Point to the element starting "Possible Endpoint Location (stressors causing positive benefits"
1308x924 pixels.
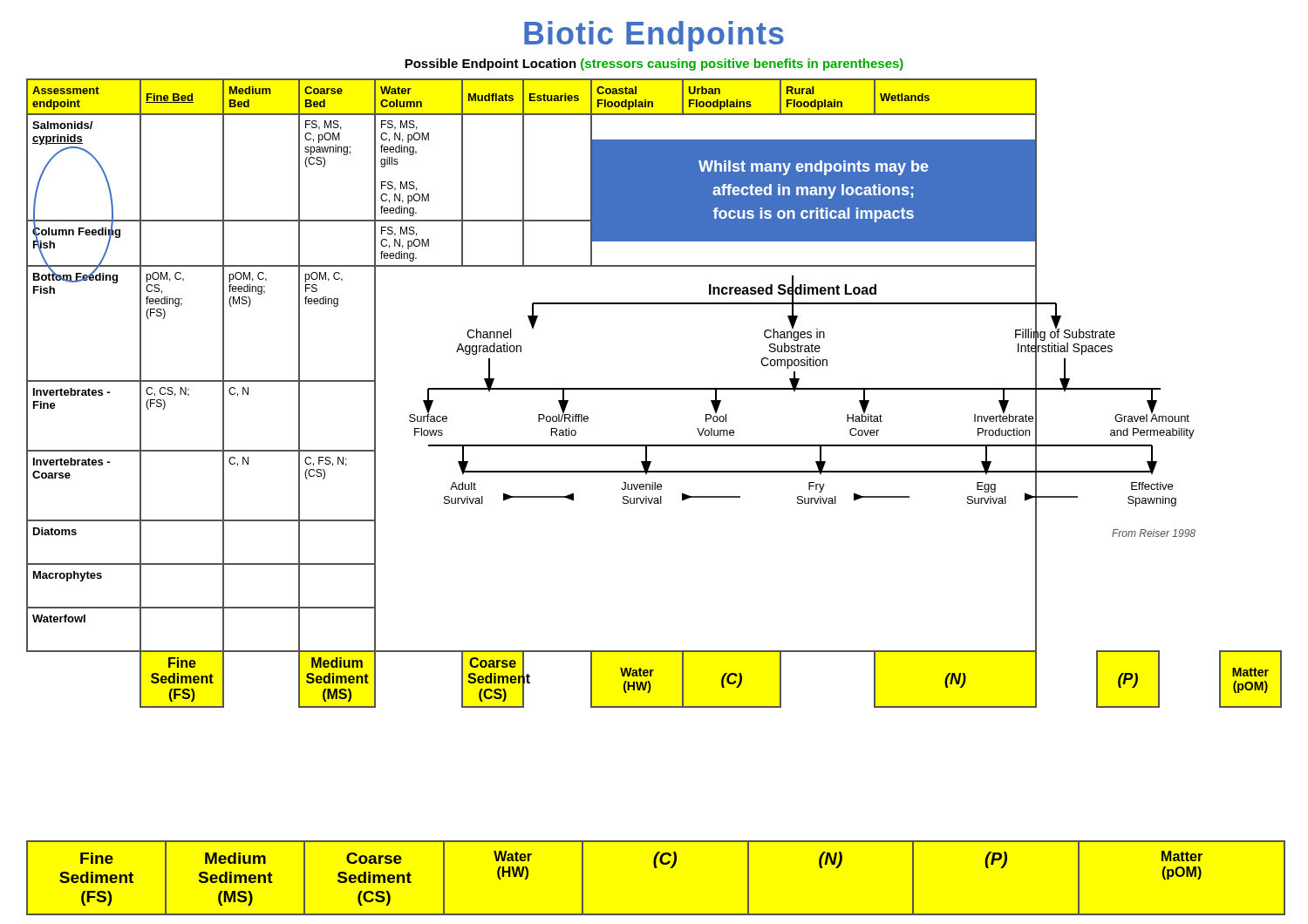coord(654,63)
